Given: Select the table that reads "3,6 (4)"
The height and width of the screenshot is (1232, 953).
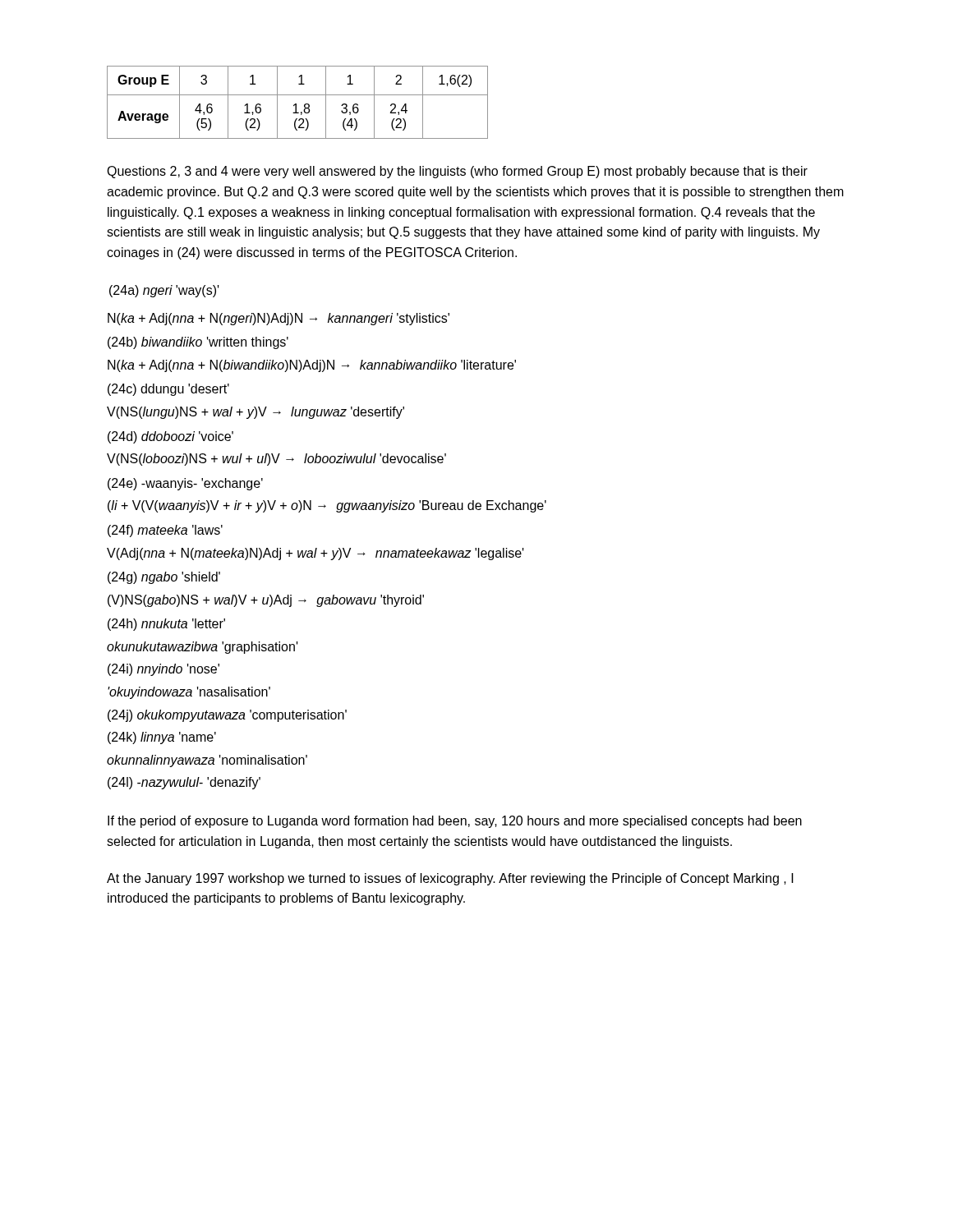Looking at the screenshot, I should (x=476, y=102).
